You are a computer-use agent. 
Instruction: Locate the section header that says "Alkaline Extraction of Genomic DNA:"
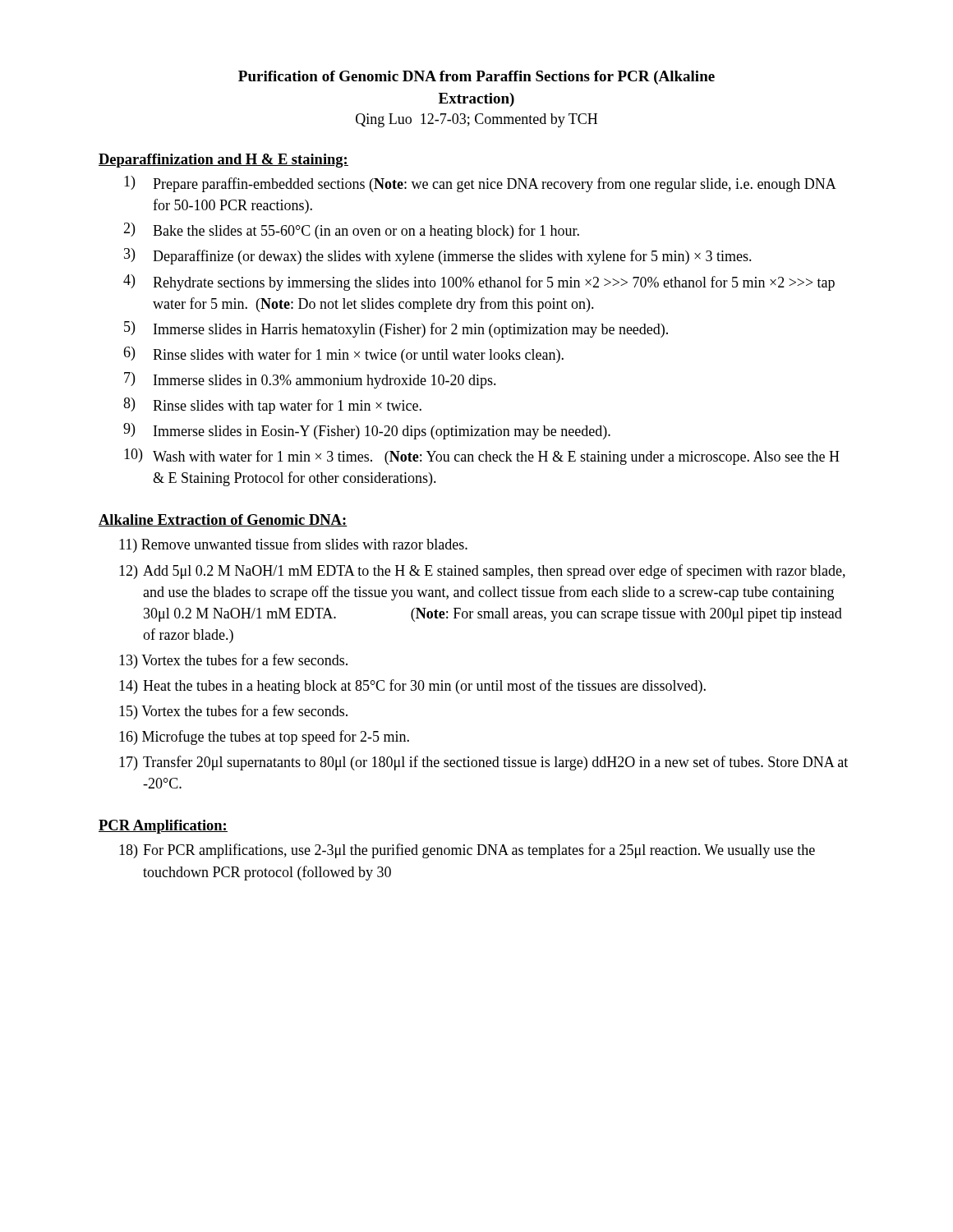pyautogui.click(x=223, y=520)
